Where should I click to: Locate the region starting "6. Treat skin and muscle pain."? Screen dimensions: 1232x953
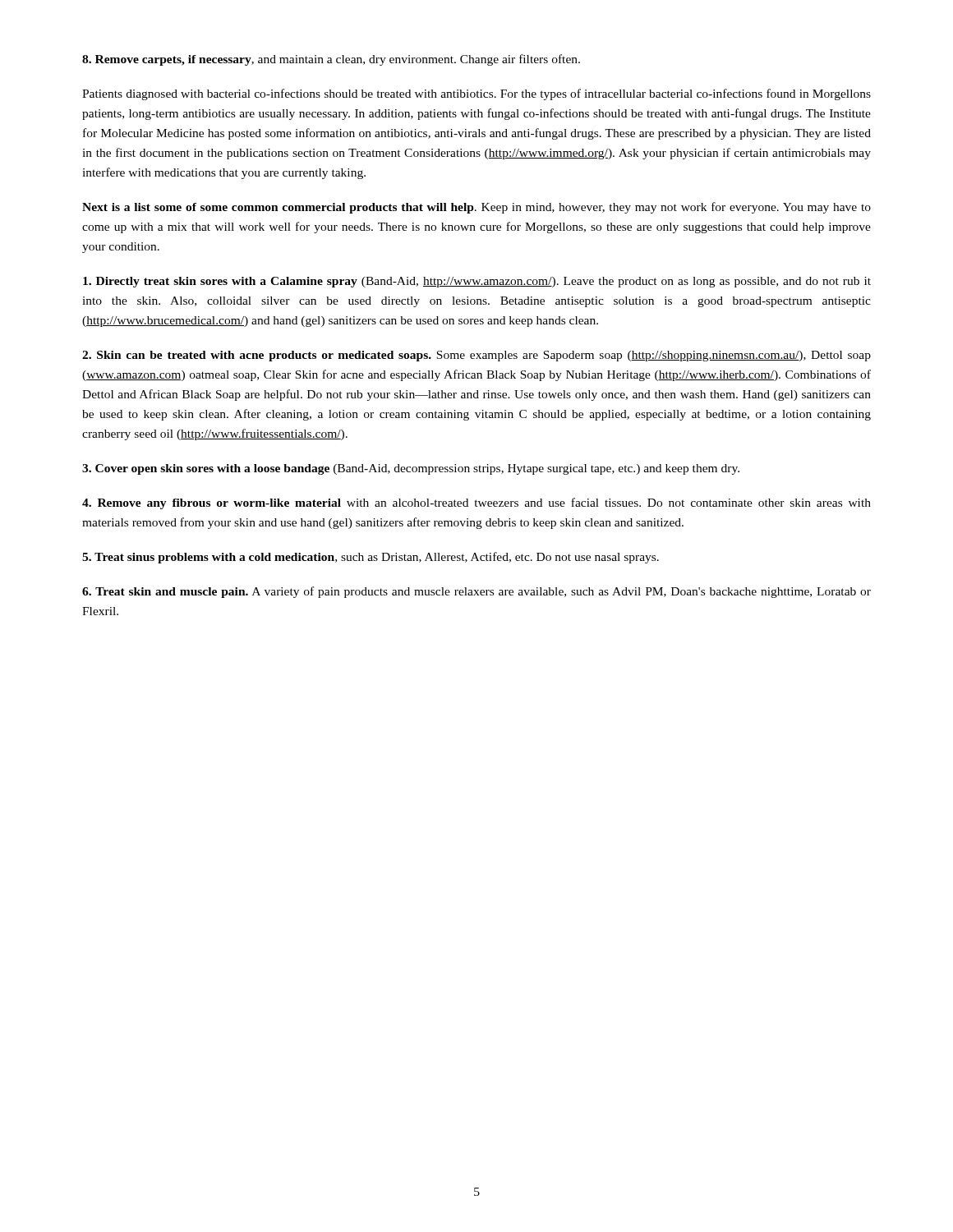pos(476,601)
